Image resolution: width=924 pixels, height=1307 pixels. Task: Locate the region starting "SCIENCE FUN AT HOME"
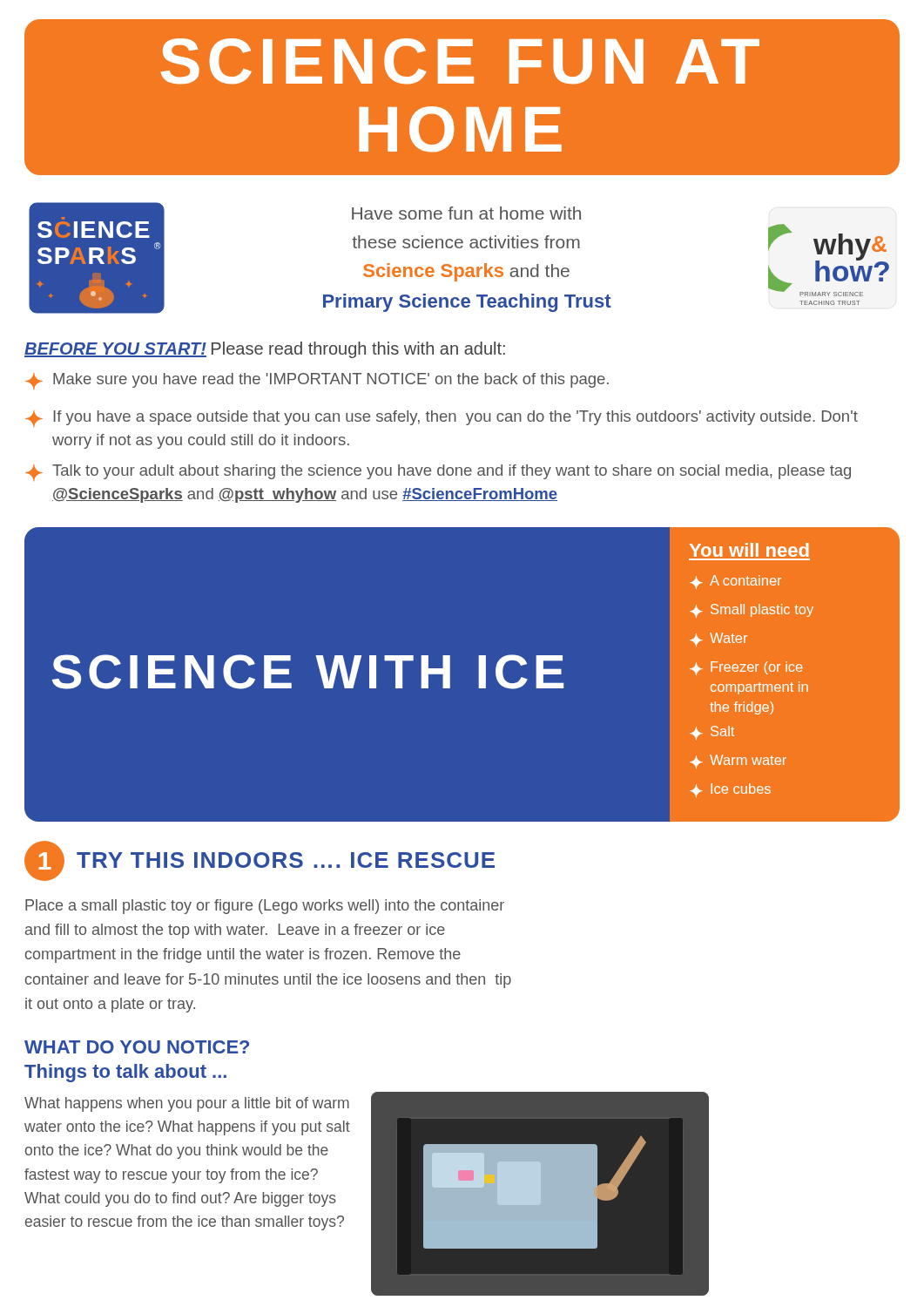pos(462,95)
